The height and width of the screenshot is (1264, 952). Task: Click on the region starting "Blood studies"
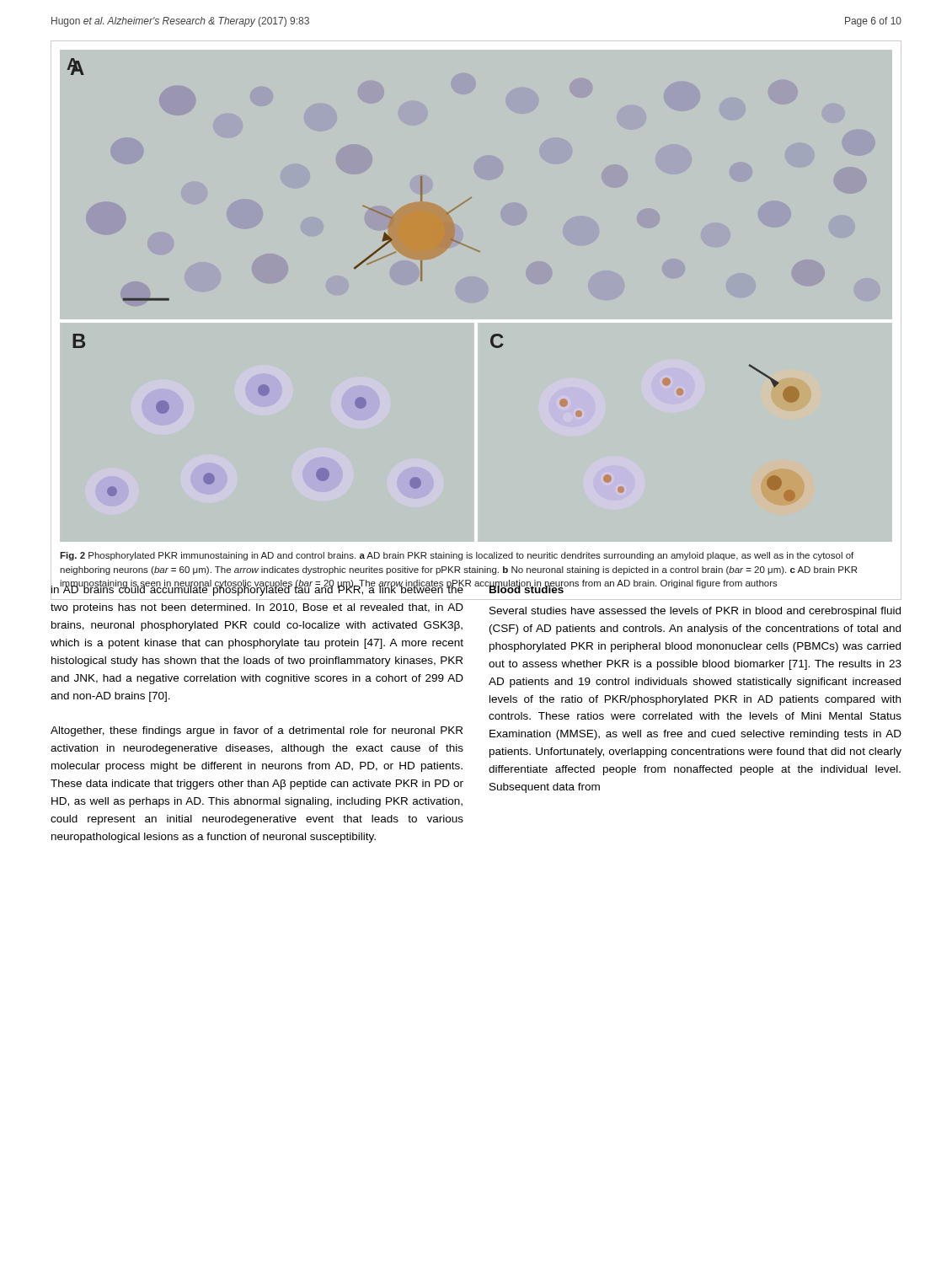pos(526,589)
